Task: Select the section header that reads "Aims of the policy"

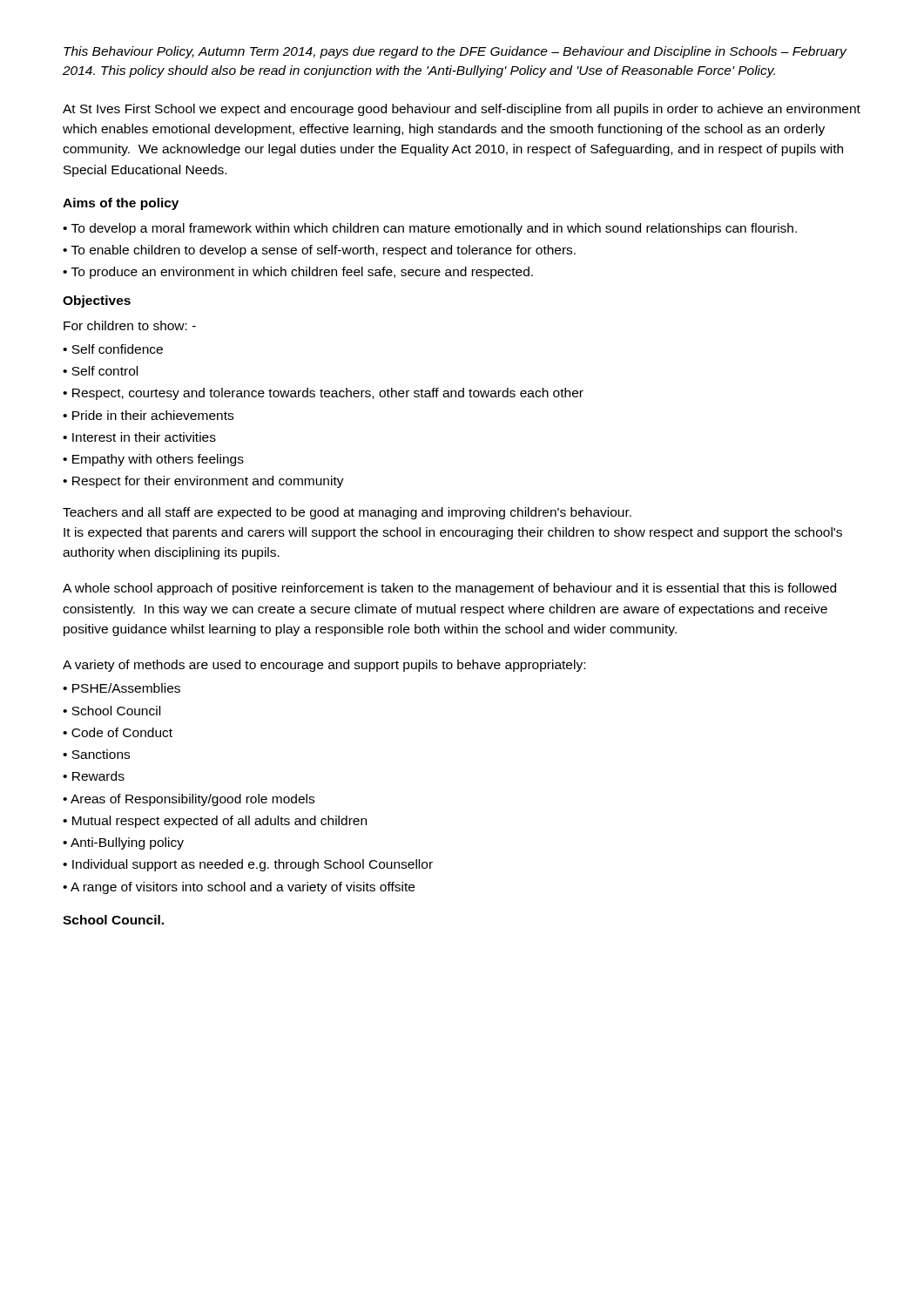Action: click(121, 203)
